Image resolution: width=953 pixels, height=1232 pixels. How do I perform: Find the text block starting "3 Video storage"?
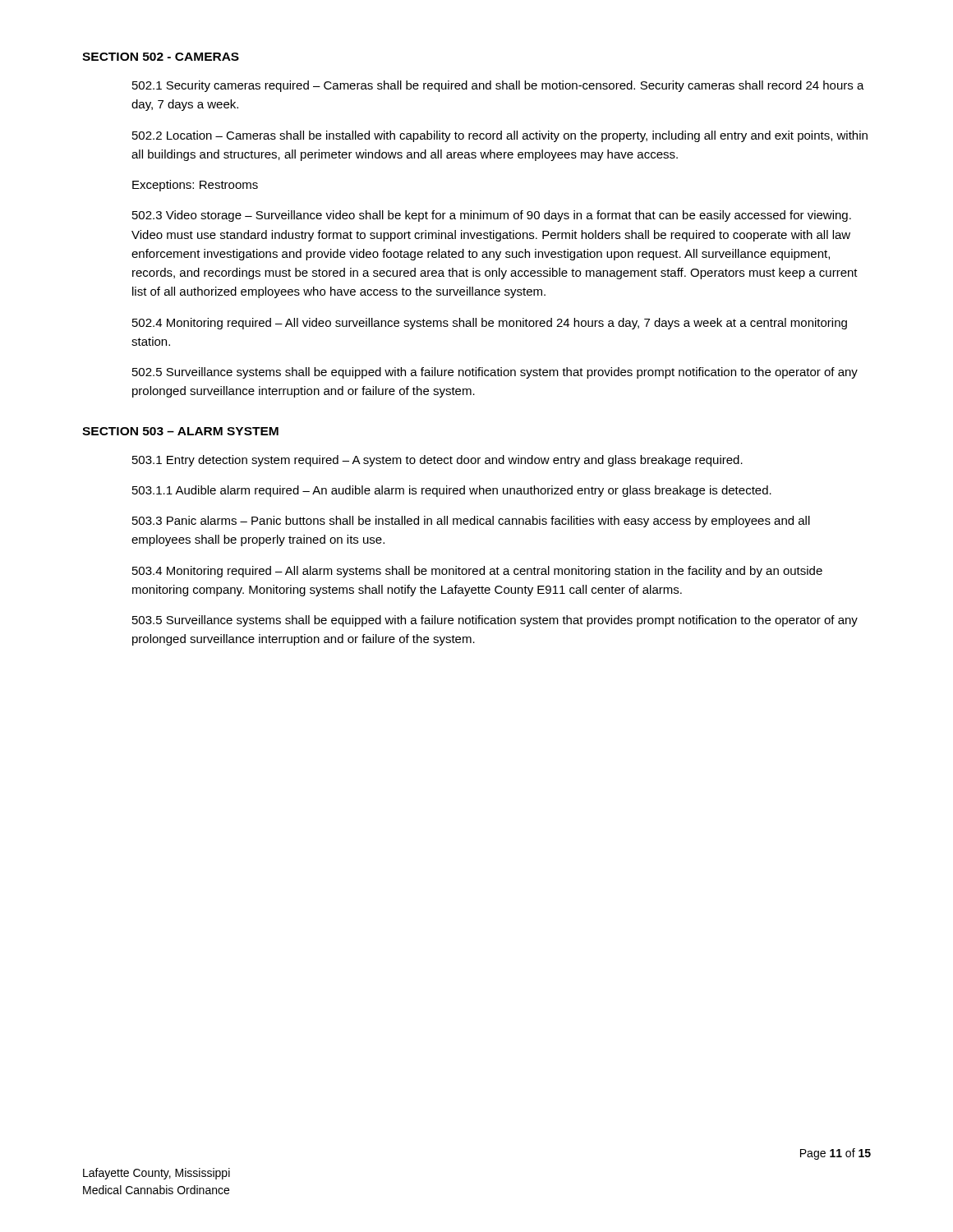tap(494, 253)
